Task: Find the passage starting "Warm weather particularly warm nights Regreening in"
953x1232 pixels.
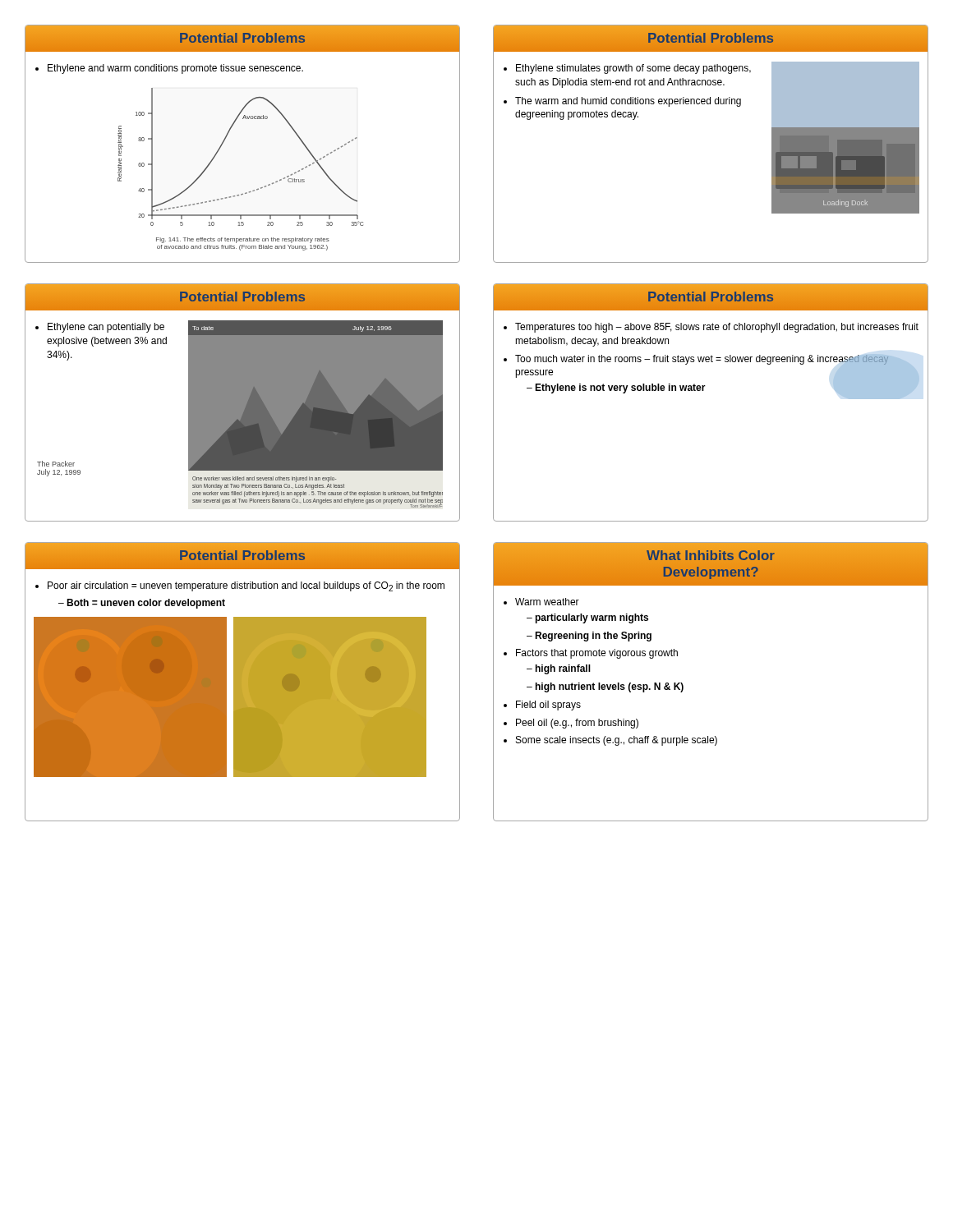Action: [x=541, y=602]
